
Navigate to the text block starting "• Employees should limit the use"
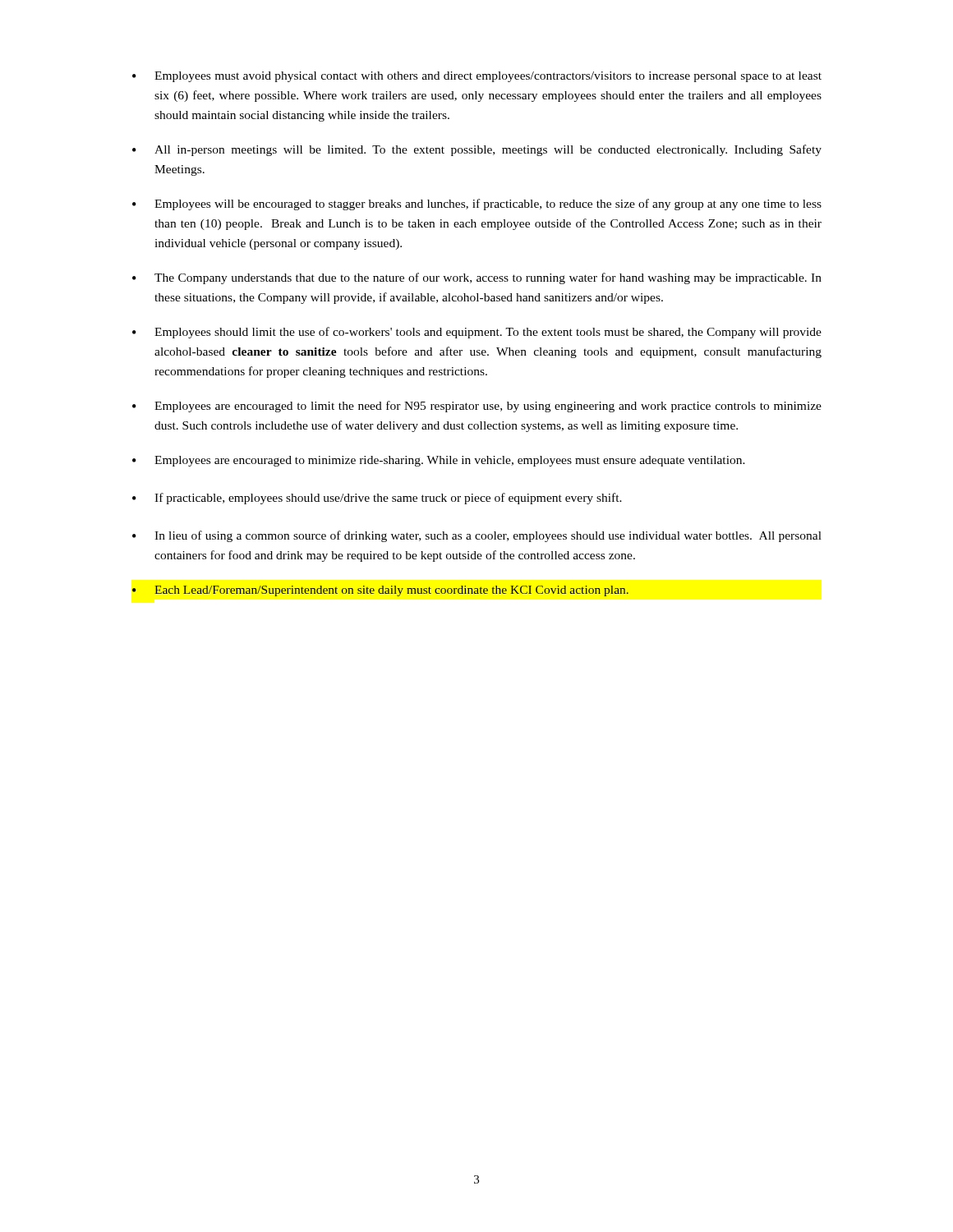click(476, 352)
